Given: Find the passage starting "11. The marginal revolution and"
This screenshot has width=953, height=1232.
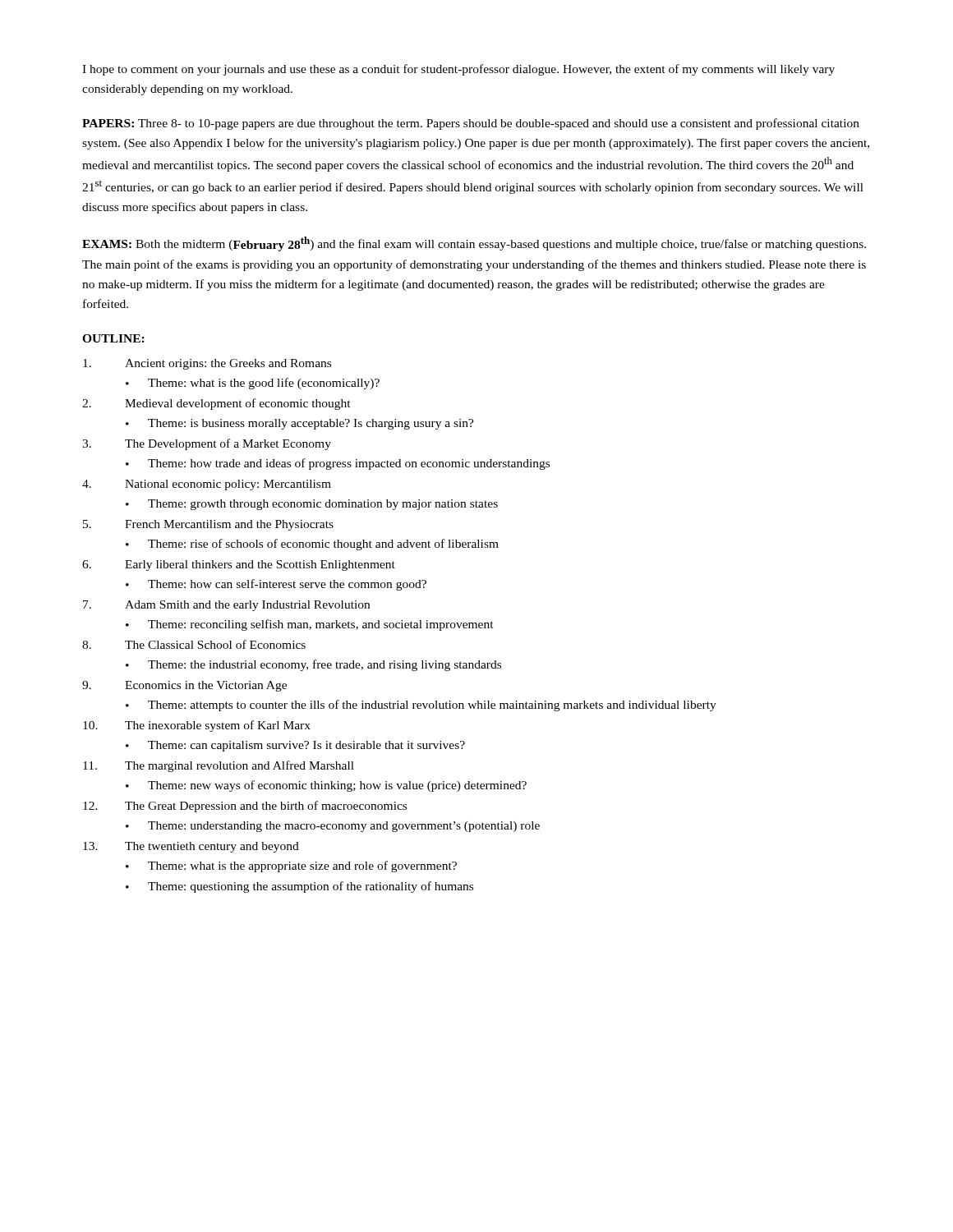Looking at the screenshot, I should (x=476, y=776).
